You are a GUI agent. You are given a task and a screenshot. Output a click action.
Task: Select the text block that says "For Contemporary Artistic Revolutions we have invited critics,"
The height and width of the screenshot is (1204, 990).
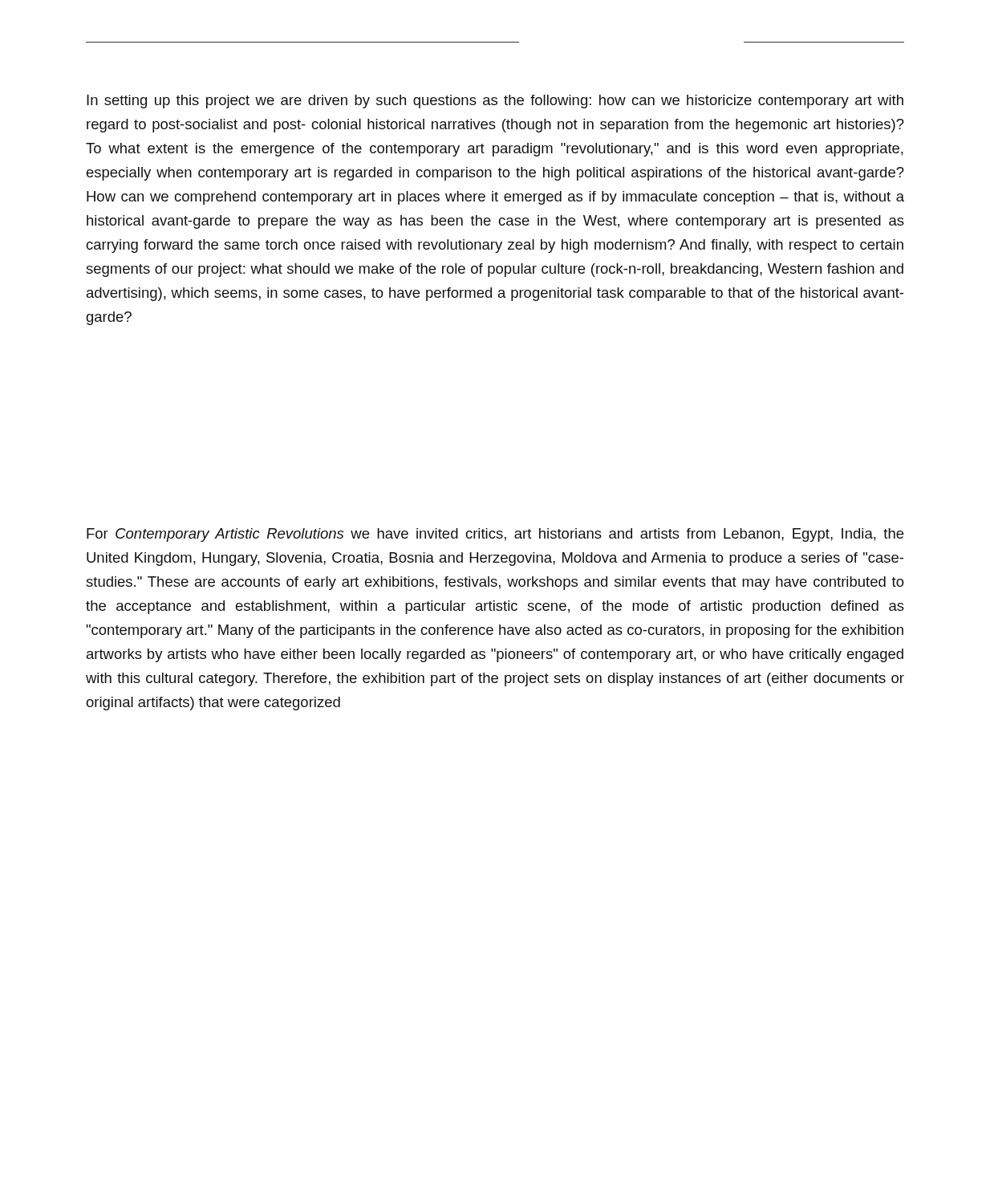495,618
